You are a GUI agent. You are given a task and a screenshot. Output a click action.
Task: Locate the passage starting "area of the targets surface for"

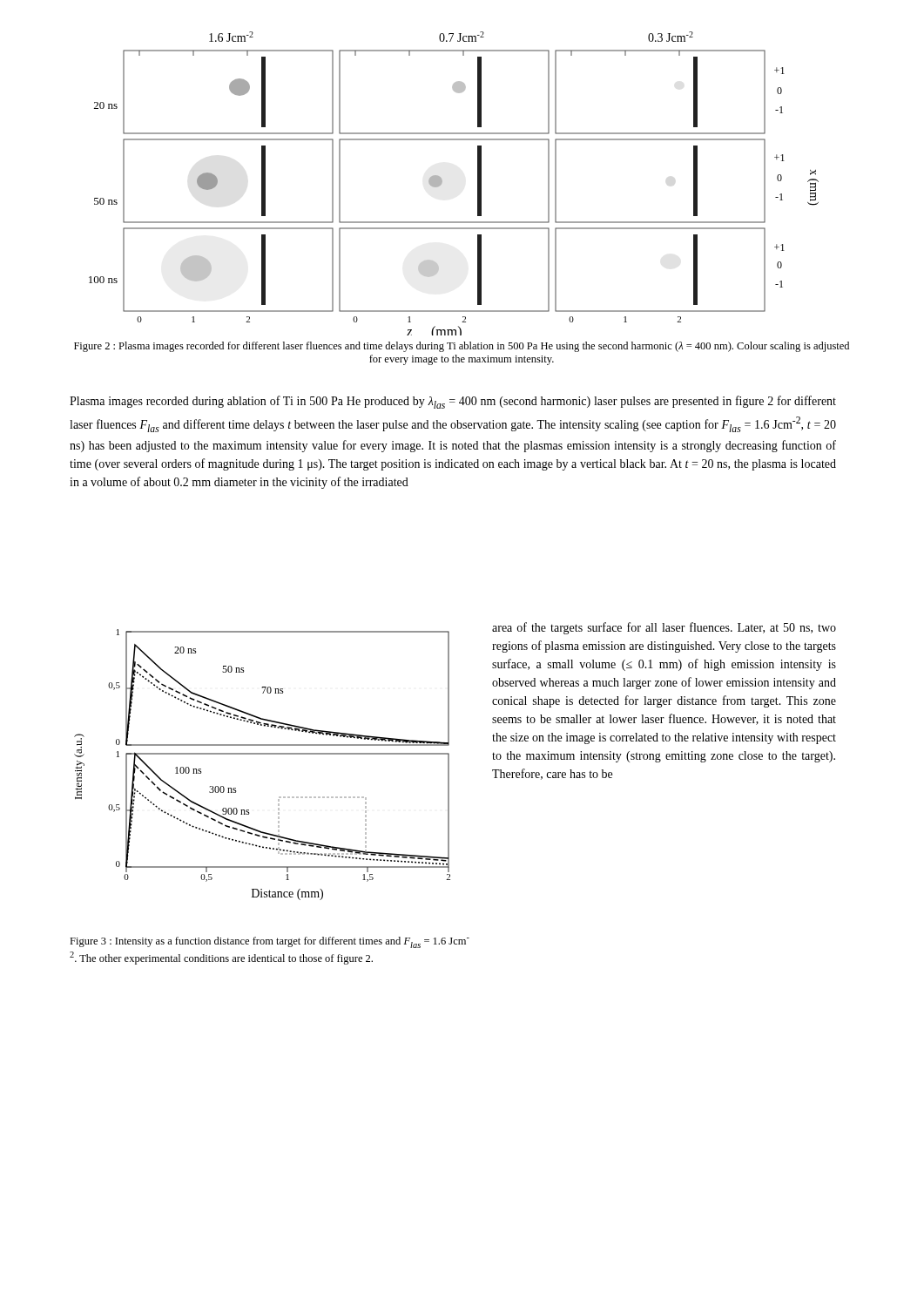point(664,701)
